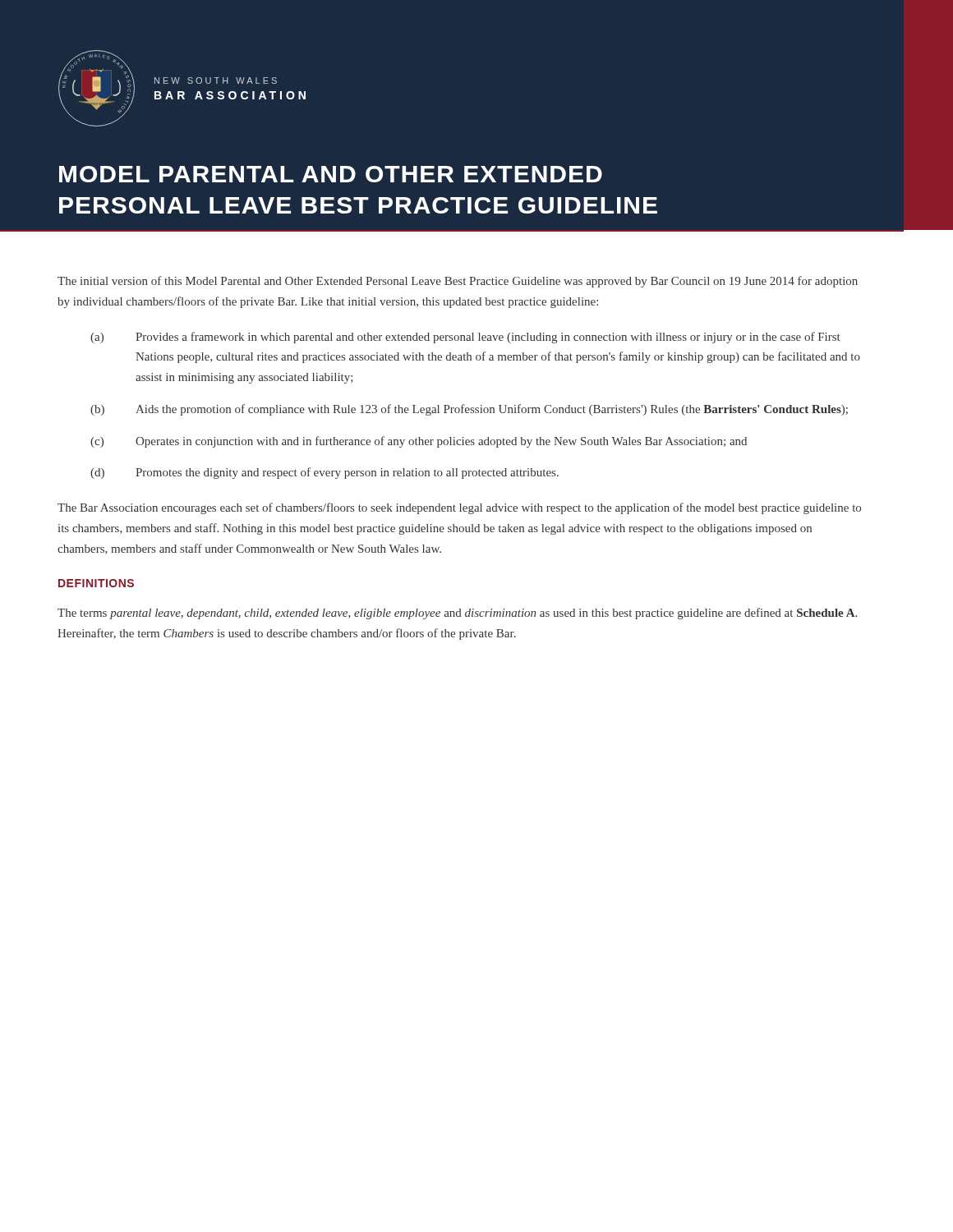Image resolution: width=953 pixels, height=1232 pixels.
Task: Click the logo
Action: click(184, 88)
